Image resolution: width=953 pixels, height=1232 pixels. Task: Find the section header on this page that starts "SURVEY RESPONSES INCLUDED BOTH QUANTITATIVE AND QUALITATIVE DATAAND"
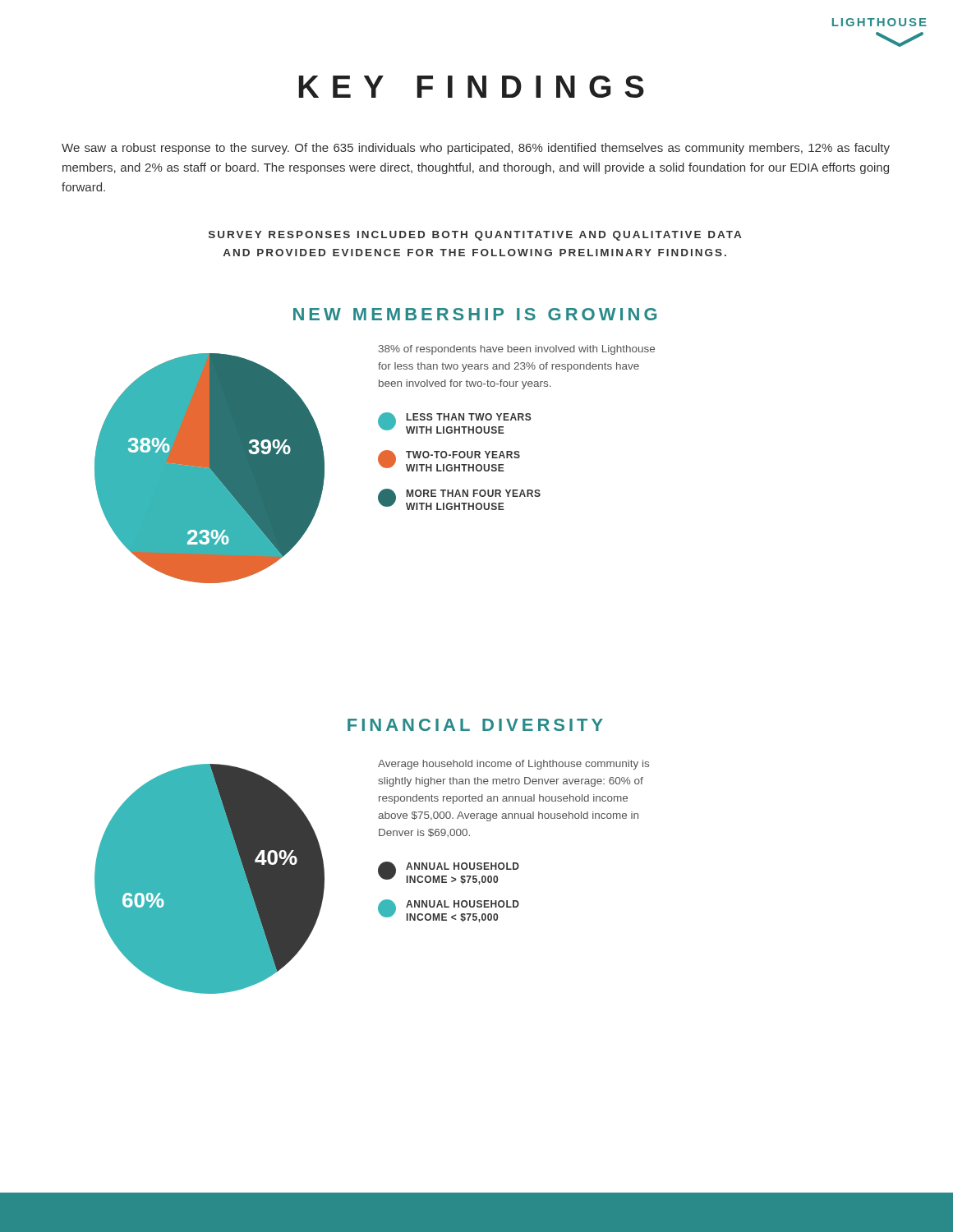pos(476,243)
